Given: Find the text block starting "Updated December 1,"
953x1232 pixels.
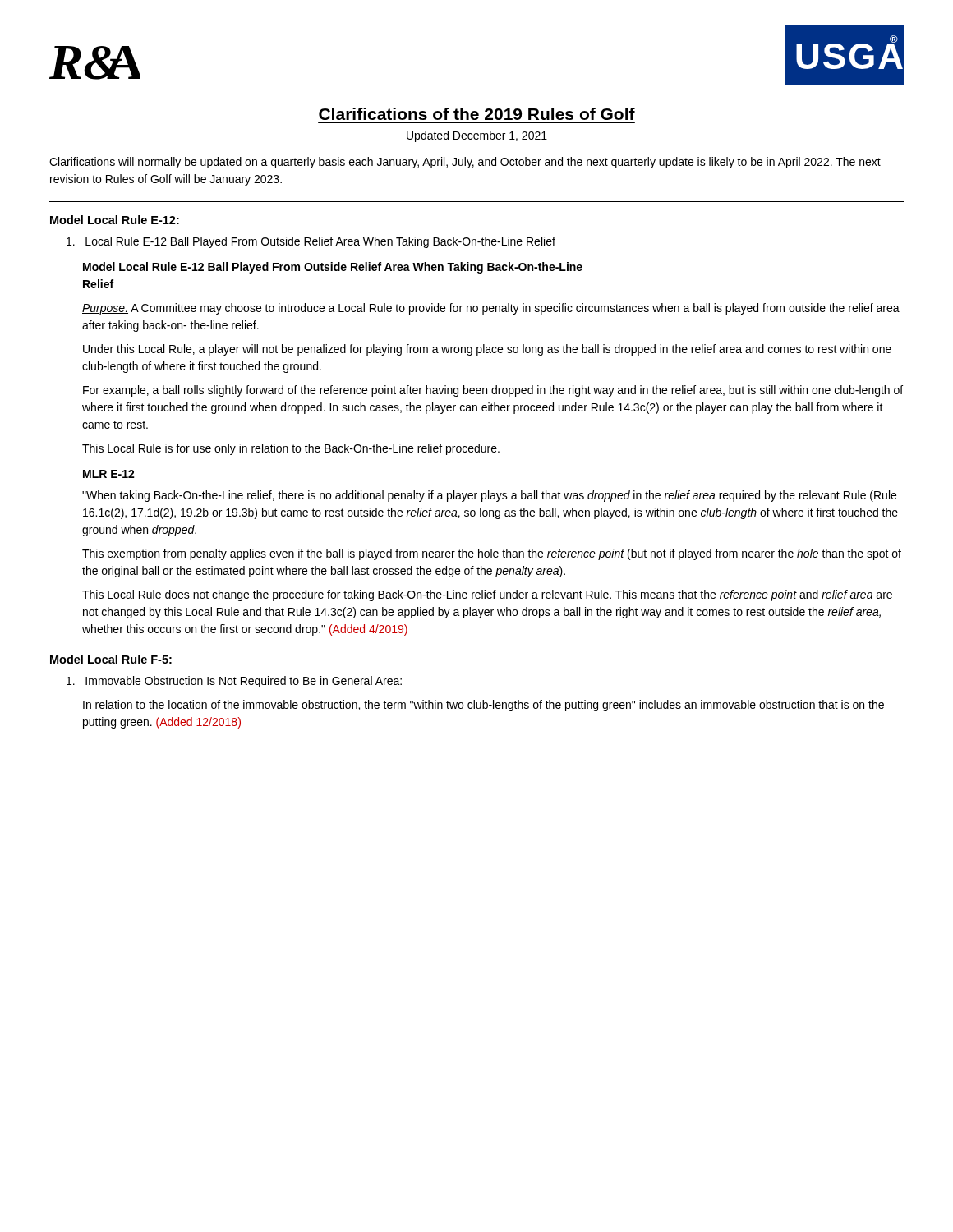Looking at the screenshot, I should point(476,136).
